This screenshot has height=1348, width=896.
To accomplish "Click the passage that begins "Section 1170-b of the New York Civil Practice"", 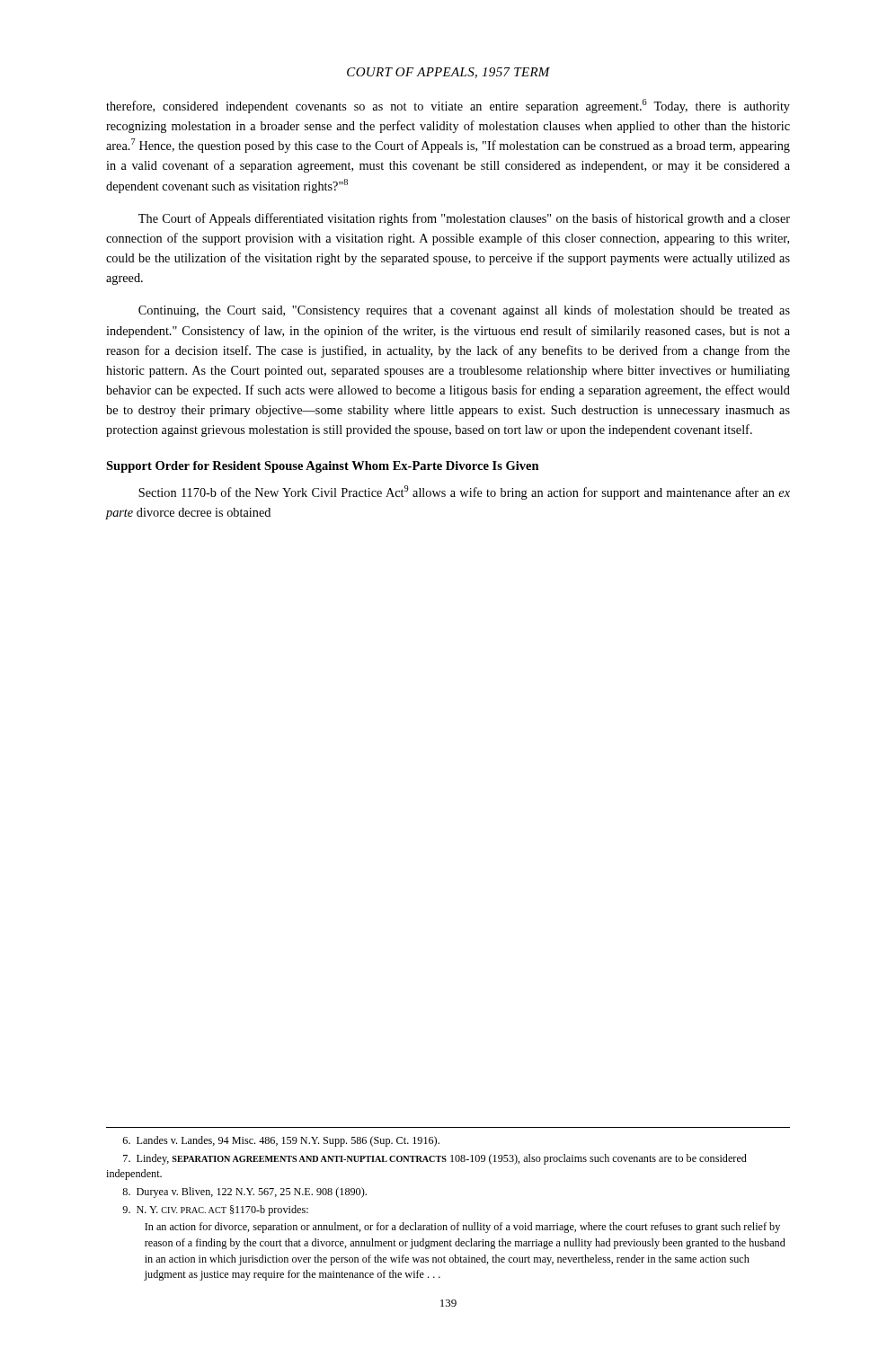I will [448, 501].
